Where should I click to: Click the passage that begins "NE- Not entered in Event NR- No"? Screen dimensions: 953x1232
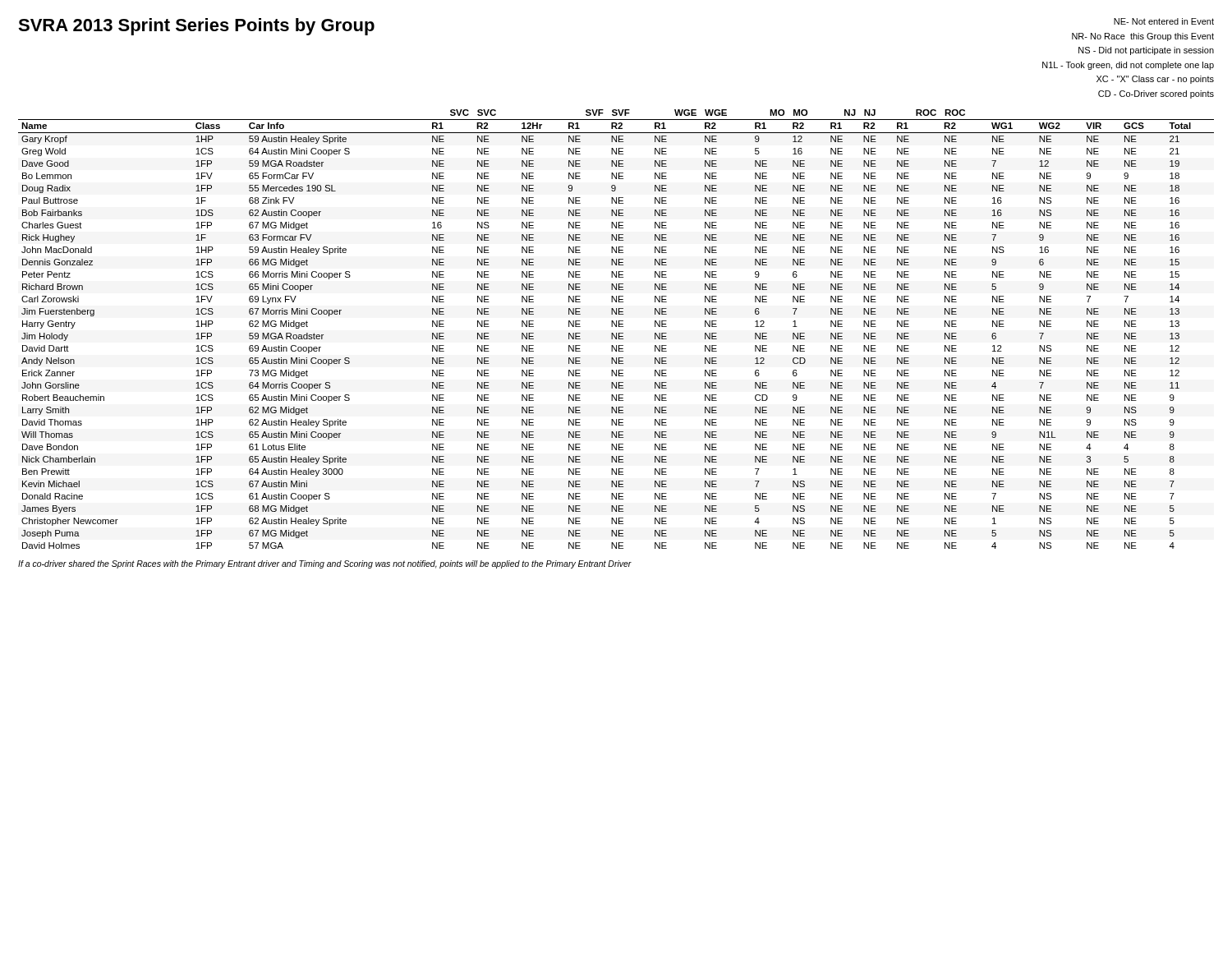point(1128,57)
